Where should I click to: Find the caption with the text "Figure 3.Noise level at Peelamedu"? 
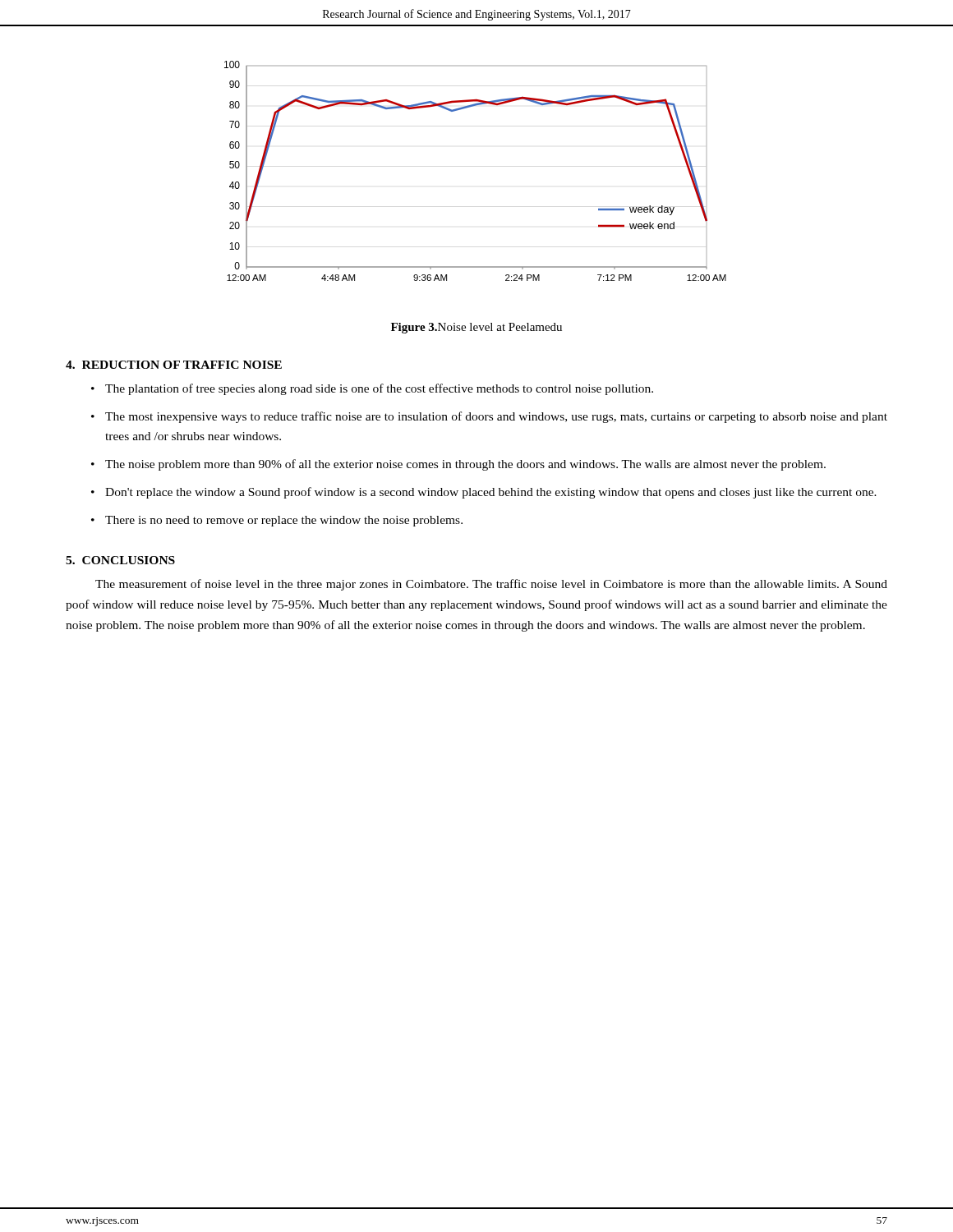pos(476,327)
